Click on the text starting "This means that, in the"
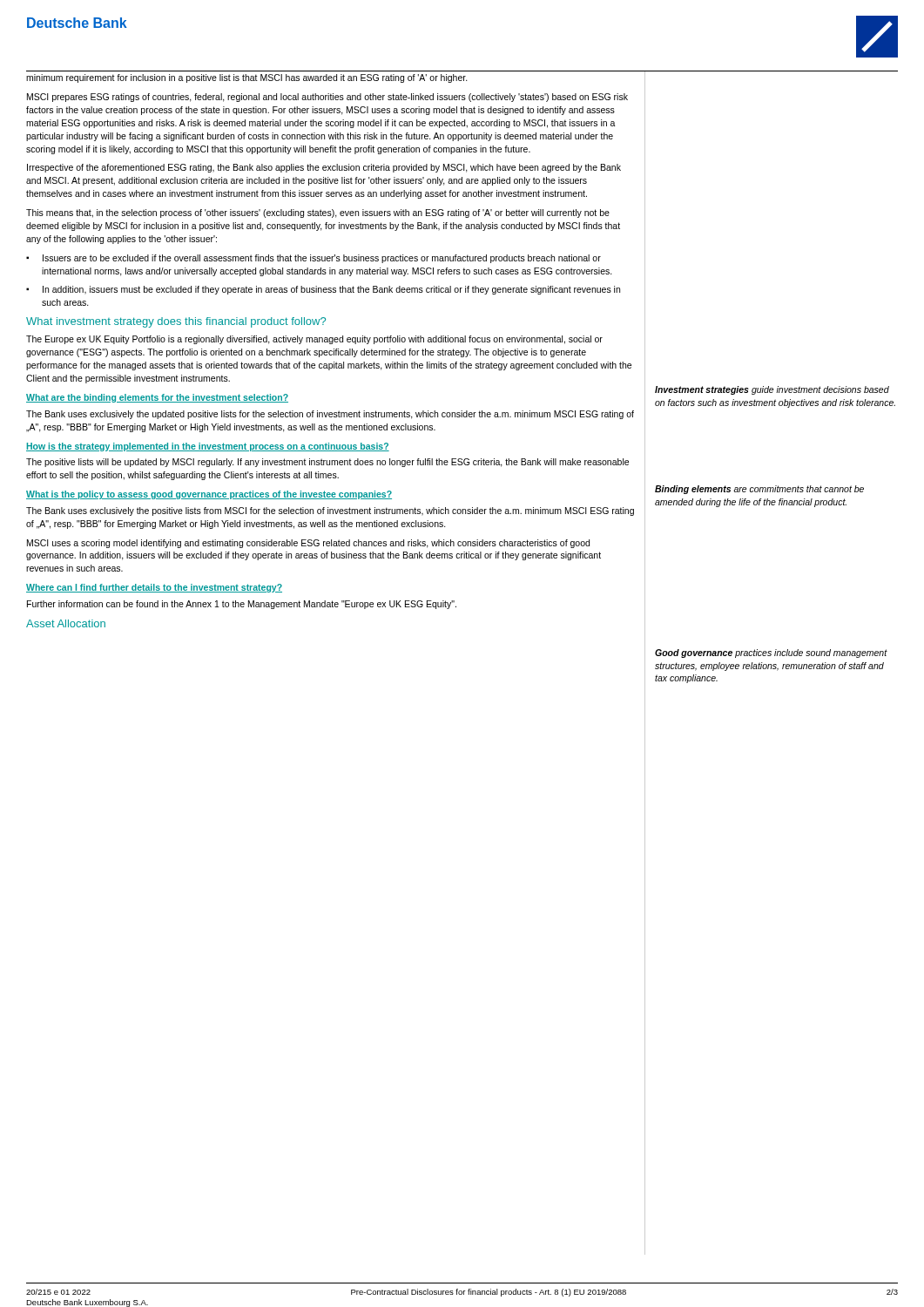This screenshot has width=924, height=1307. click(323, 226)
